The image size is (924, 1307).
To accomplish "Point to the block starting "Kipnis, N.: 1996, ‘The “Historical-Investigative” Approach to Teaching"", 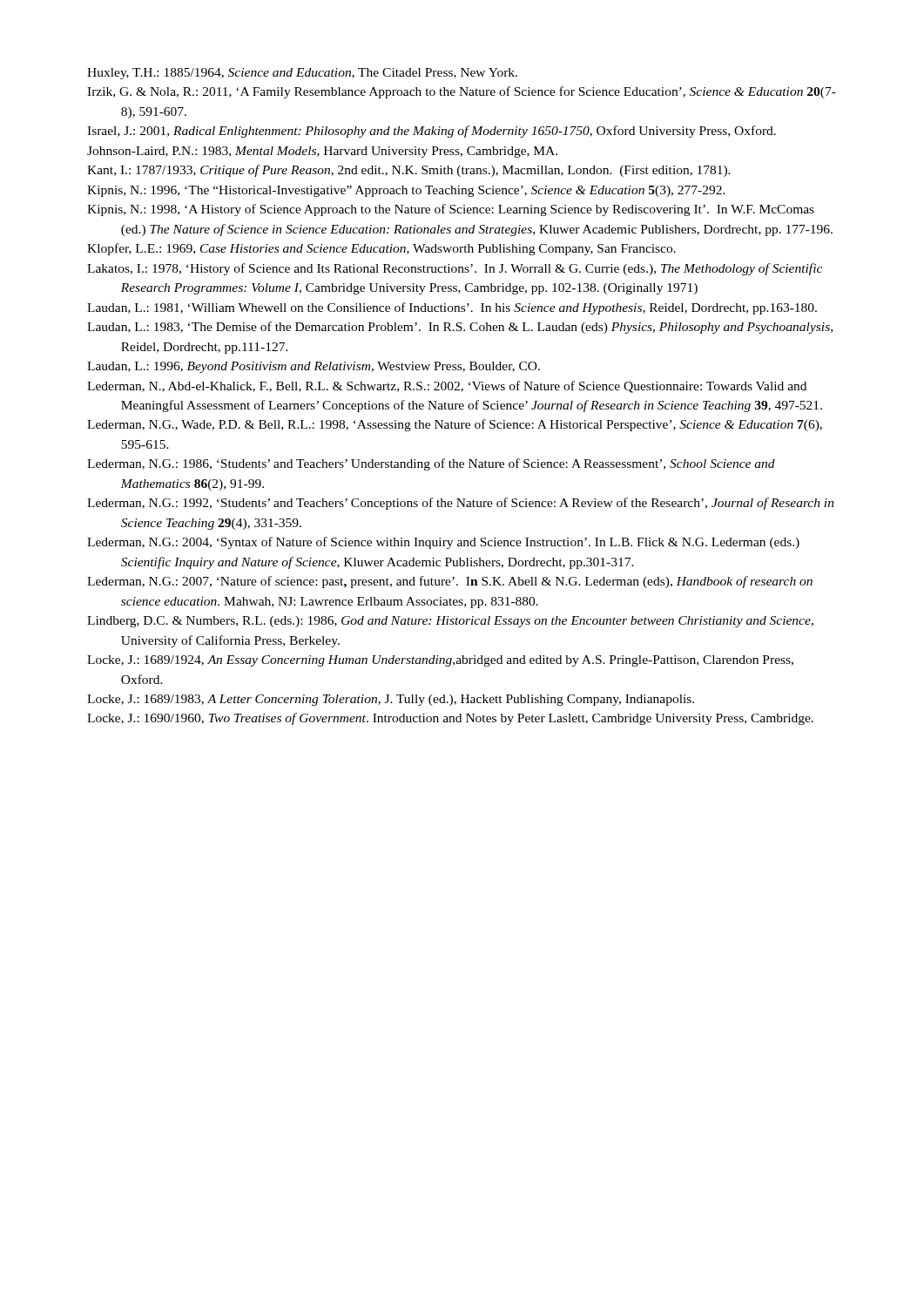I will [x=406, y=189].
